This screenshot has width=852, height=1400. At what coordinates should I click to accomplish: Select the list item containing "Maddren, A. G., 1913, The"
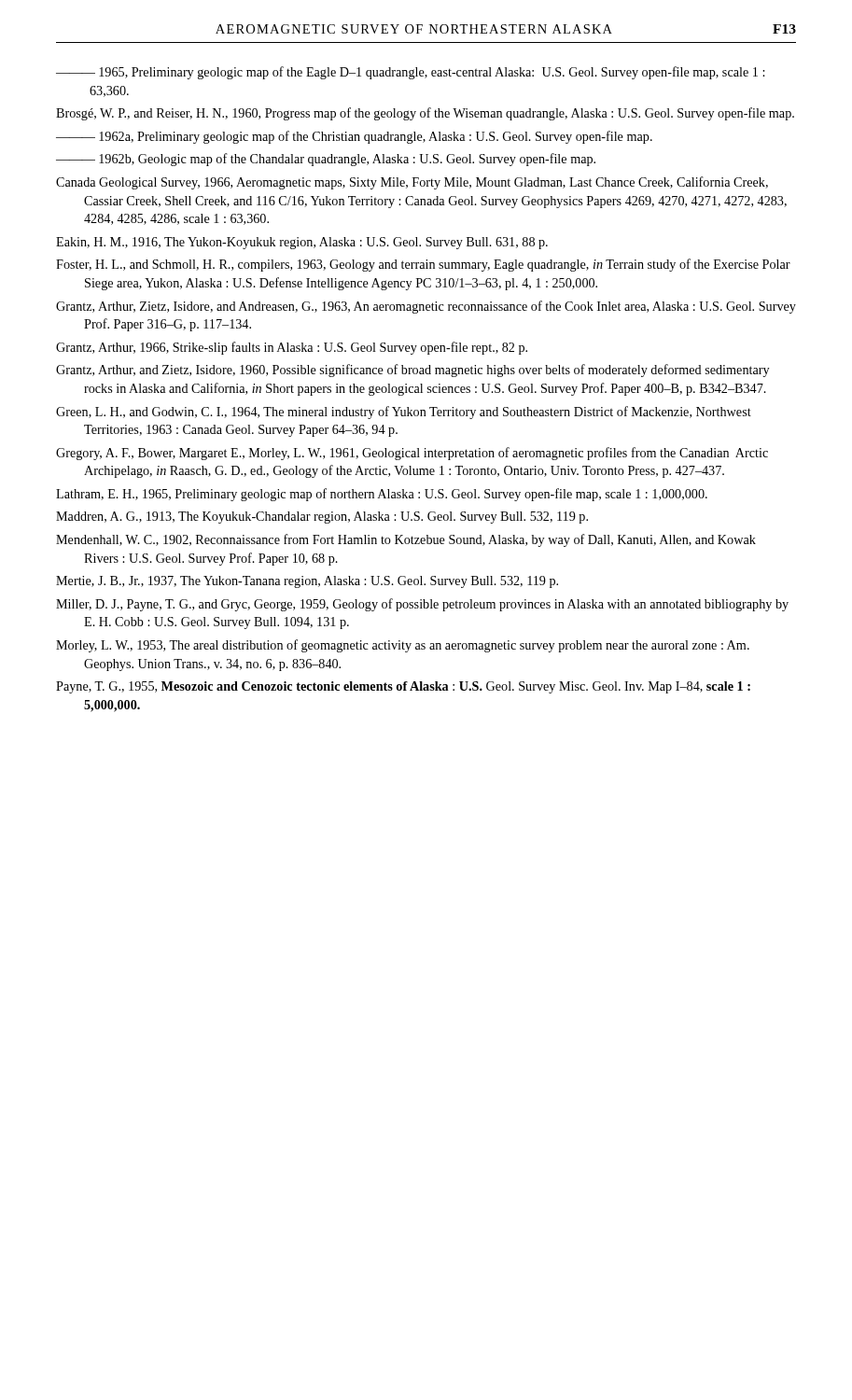pos(322,517)
